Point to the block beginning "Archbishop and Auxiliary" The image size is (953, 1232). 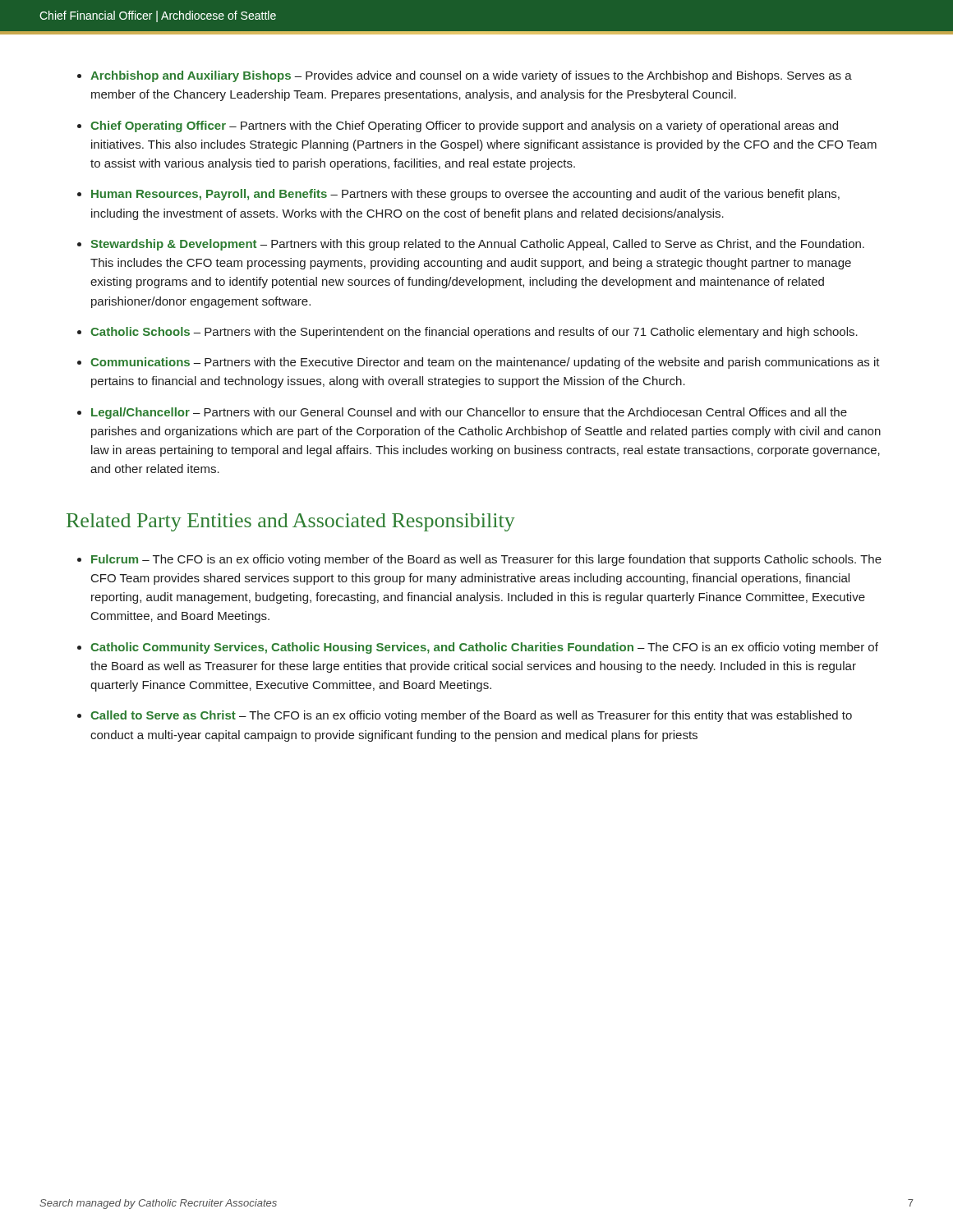[471, 85]
